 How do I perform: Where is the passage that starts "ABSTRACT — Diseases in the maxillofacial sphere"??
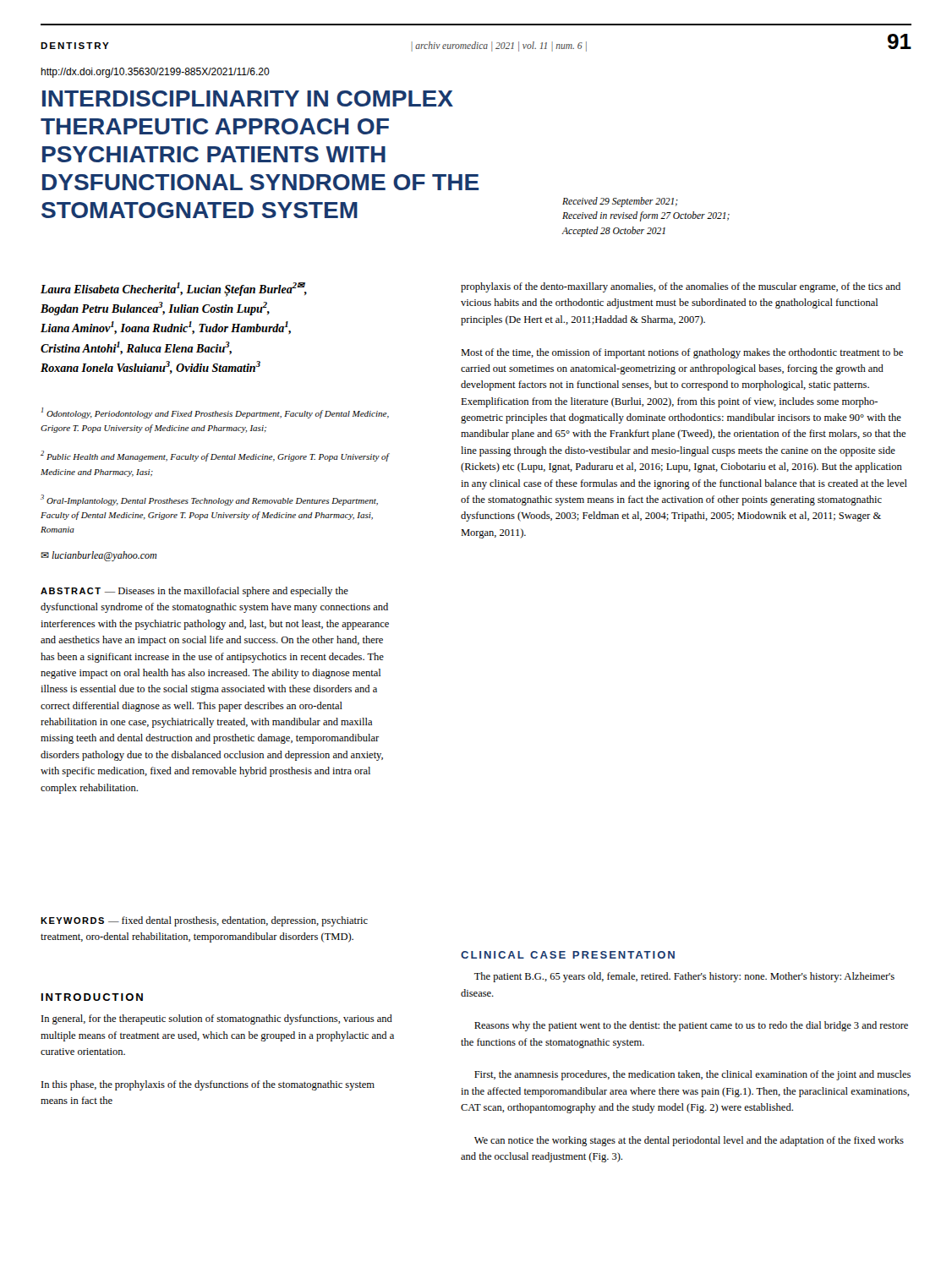click(x=215, y=689)
